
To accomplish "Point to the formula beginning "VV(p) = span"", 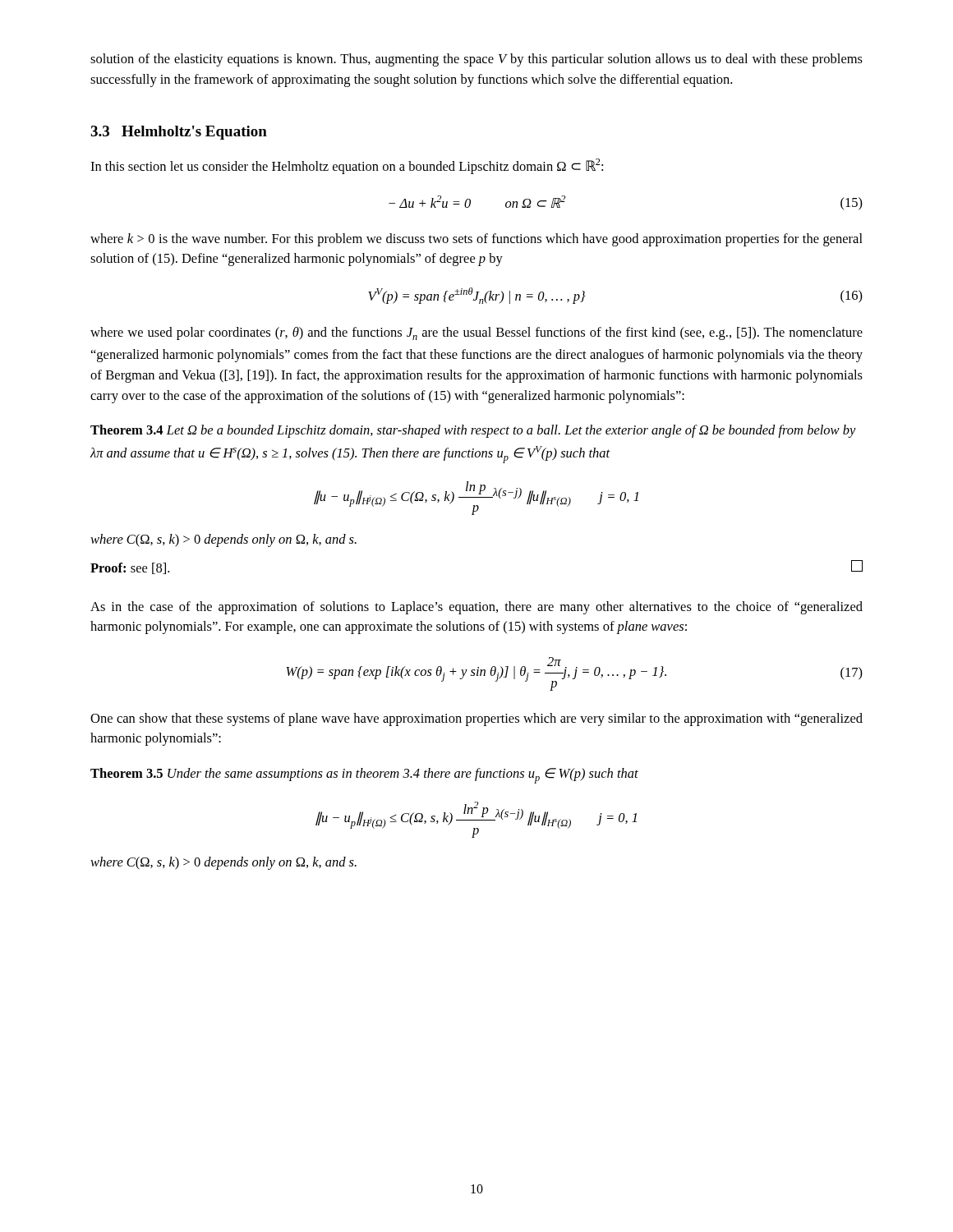I will [x=476, y=296].
